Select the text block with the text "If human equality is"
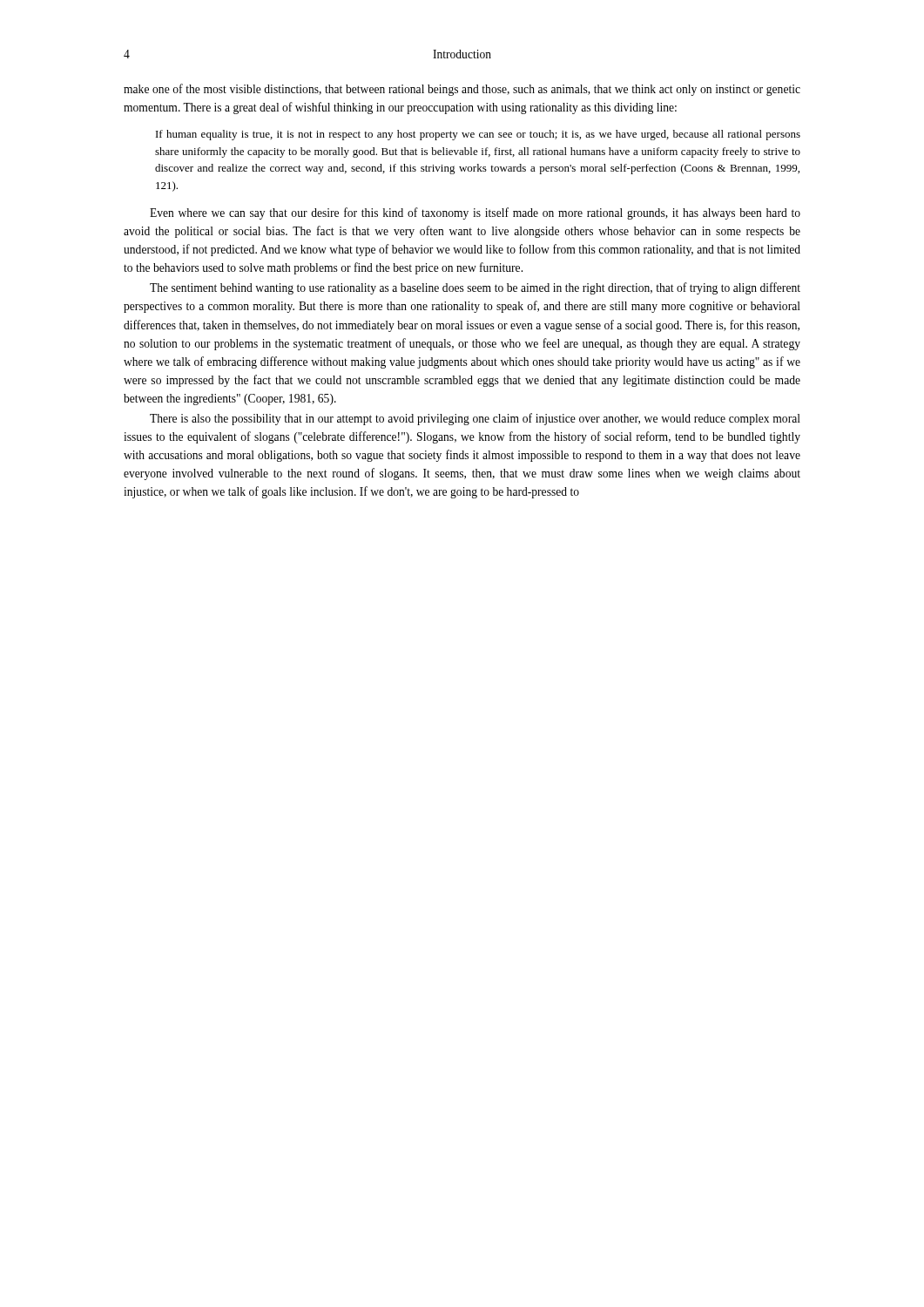924x1307 pixels. [x=478, y=159]
